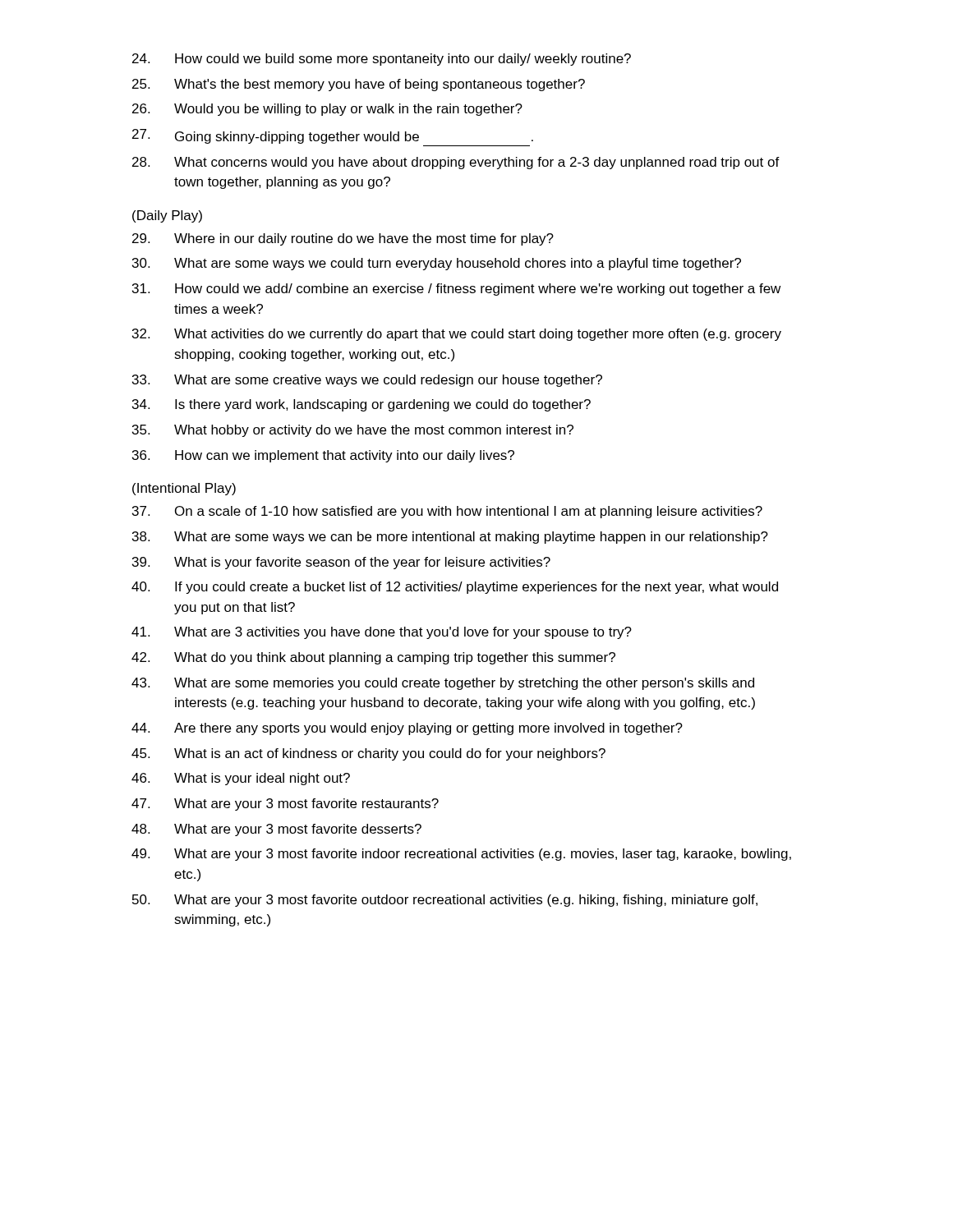The height and width of the screenshot is (1232, 953).
Task: Find the element starting "32. What activities do we currently do apart"
Action: pos(468,345)
